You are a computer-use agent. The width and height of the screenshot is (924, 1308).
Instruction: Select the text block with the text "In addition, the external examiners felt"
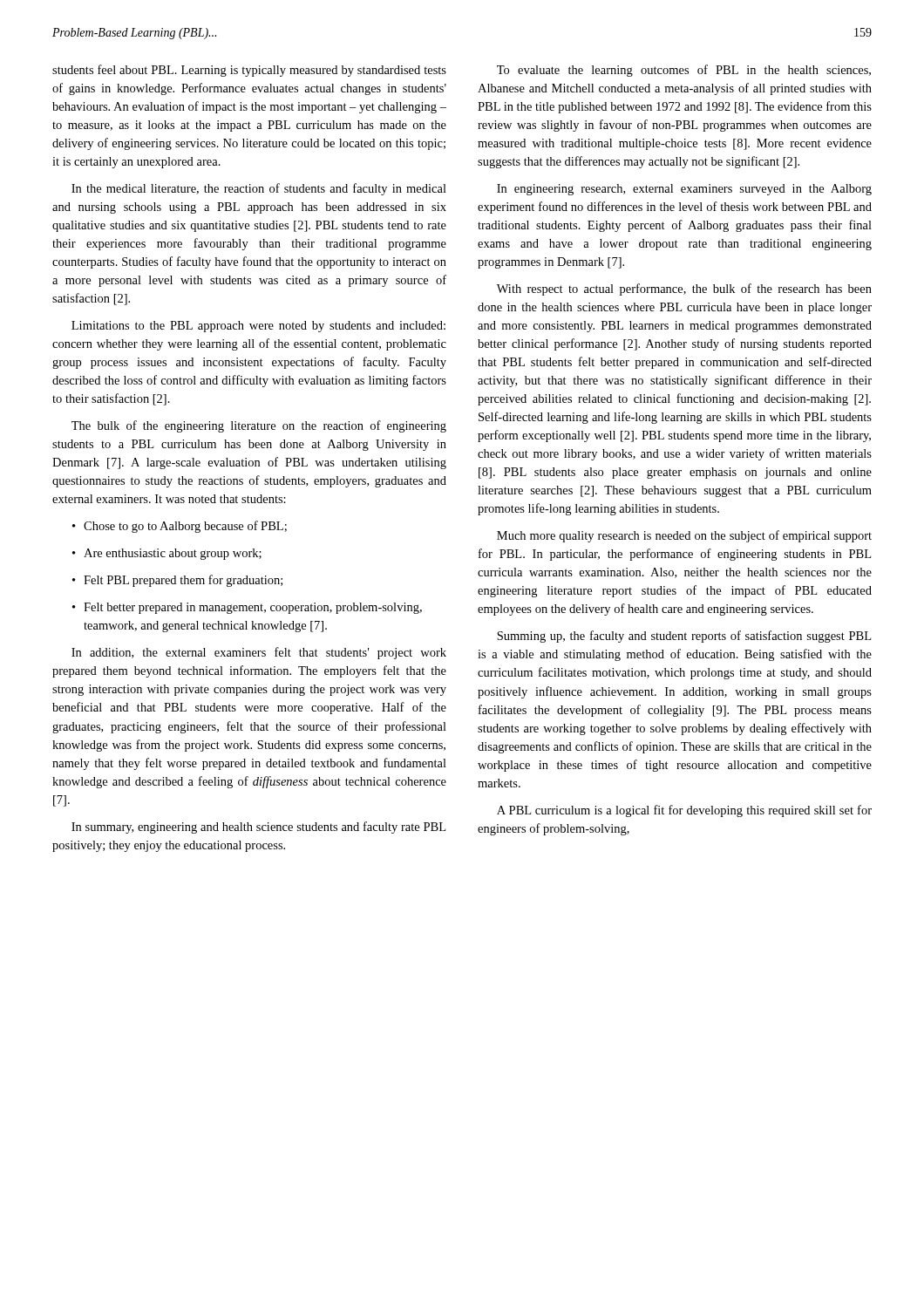249,726
